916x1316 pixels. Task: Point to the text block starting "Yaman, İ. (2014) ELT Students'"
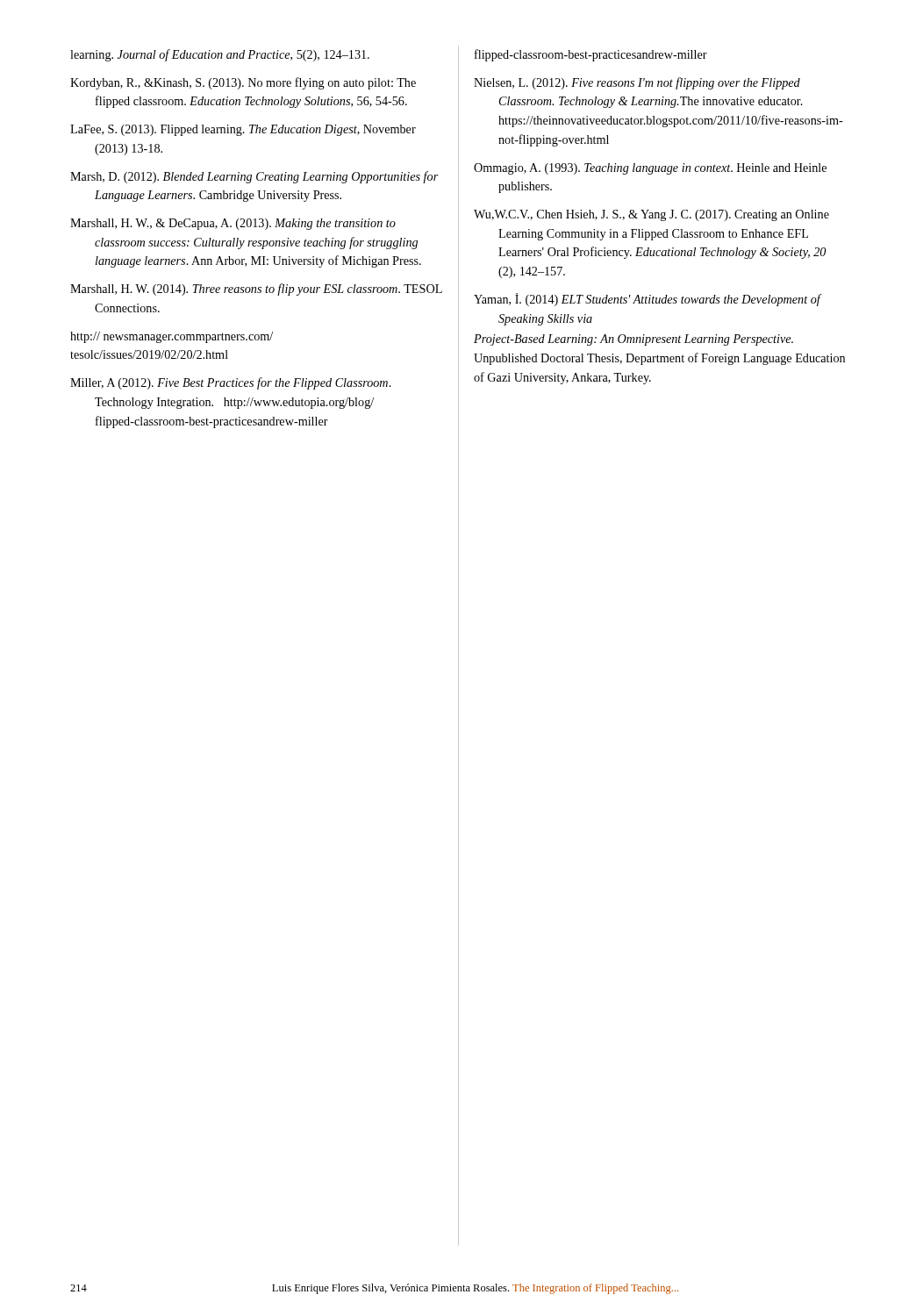647,309
